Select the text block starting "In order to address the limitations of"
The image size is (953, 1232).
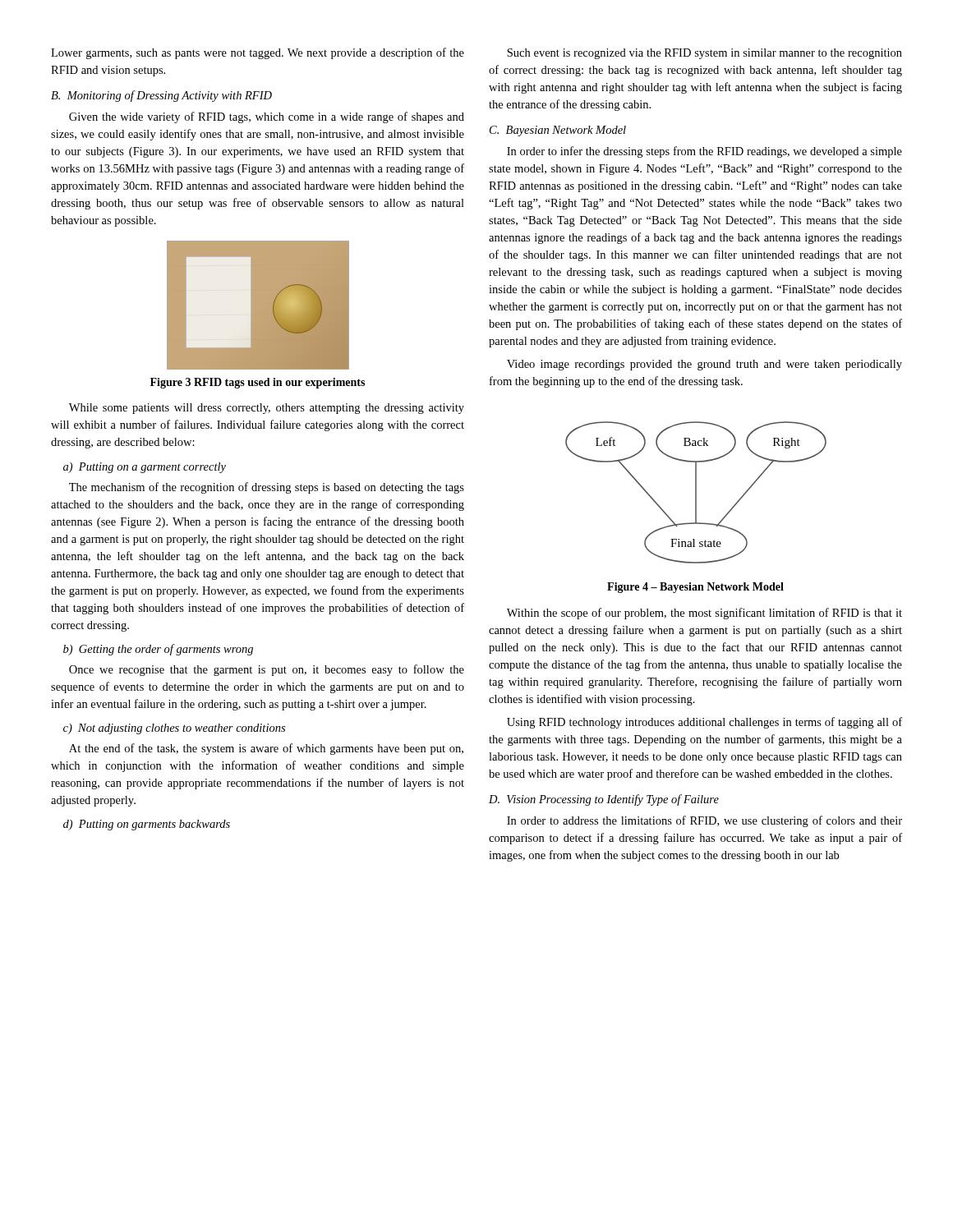[x=695, y=838]
